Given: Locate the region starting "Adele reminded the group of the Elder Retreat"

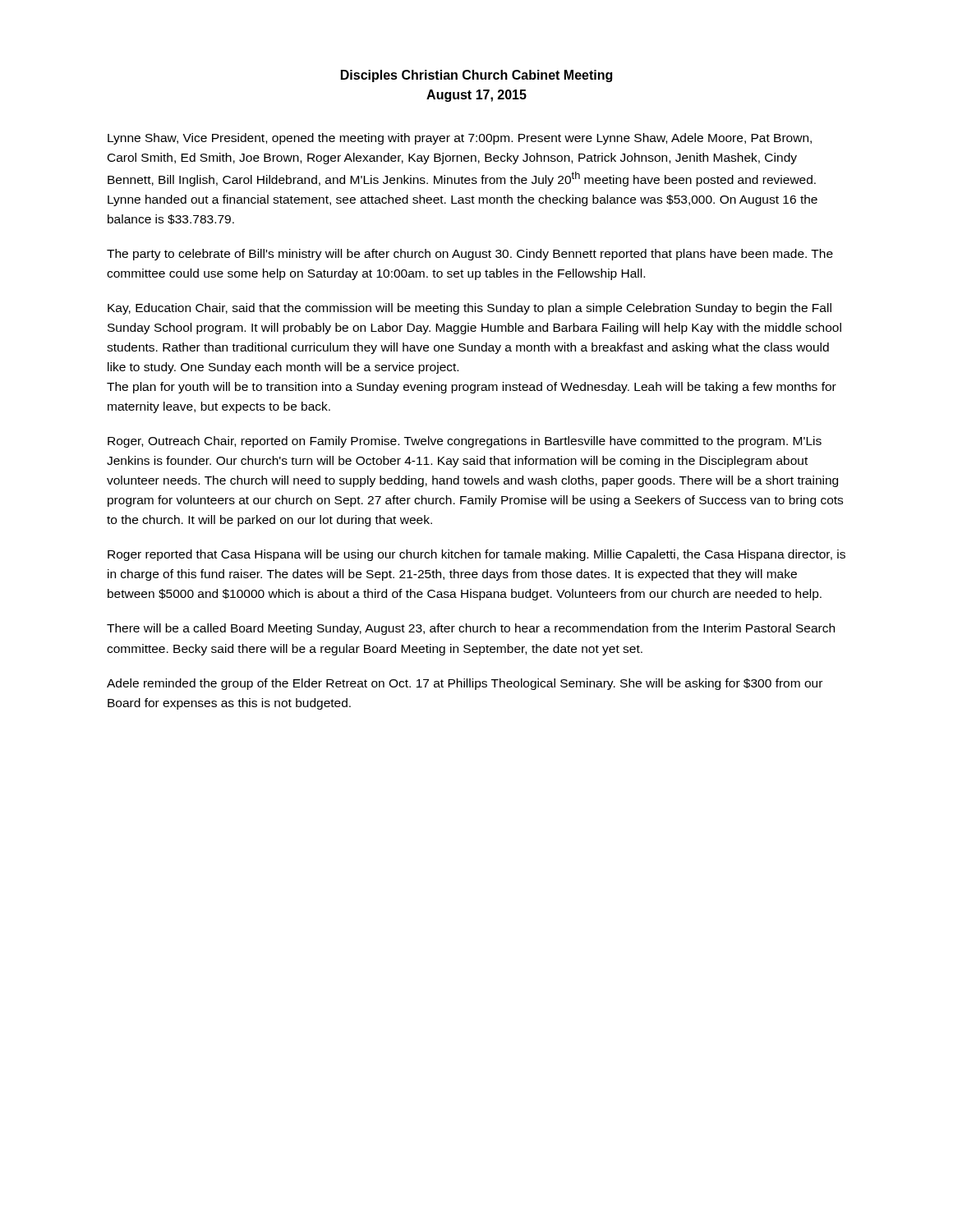Looking at the screenshot, I should pyautogui.click(x=465, y=692).
